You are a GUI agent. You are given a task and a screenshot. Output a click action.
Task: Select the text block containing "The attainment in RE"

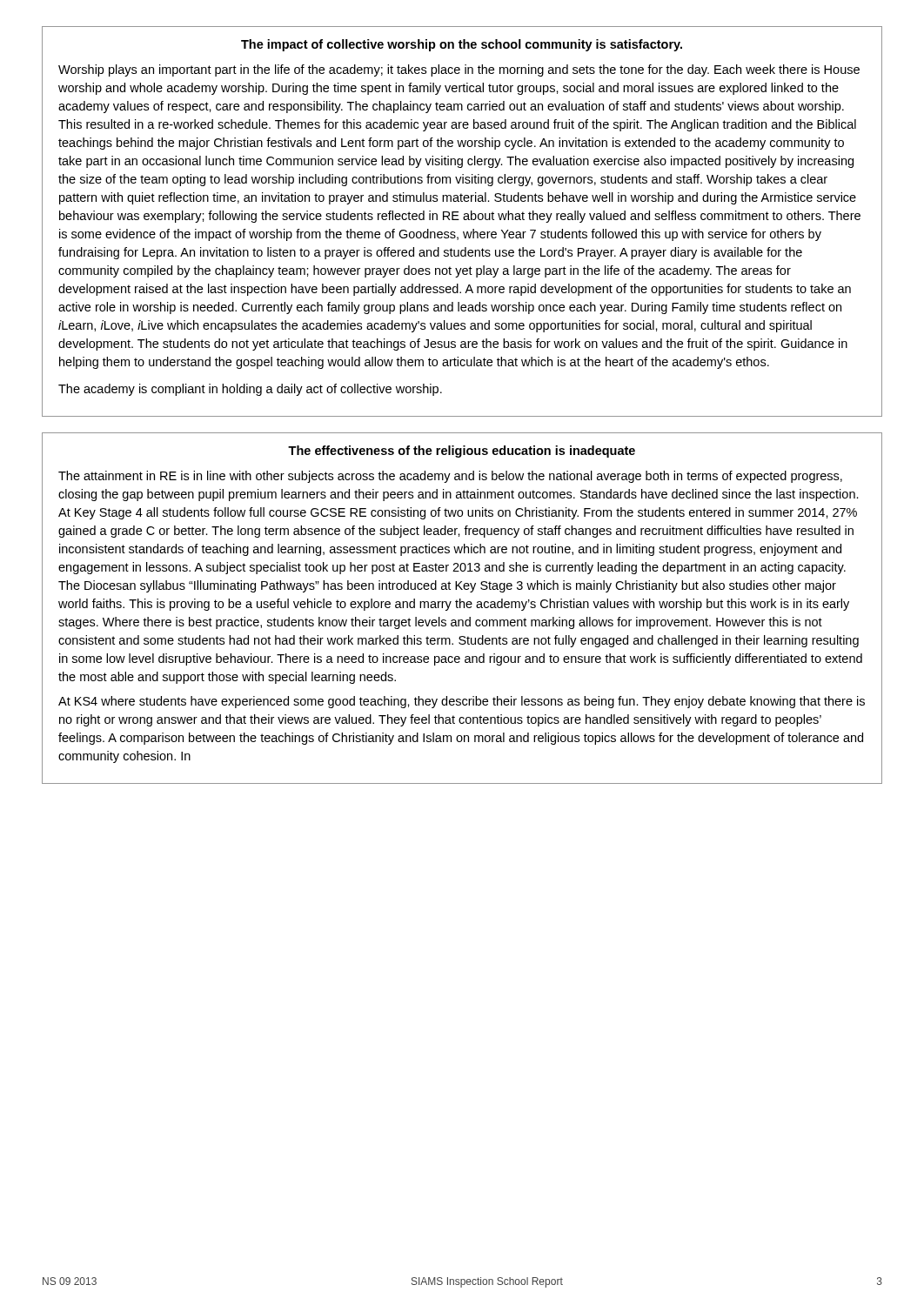(462, 616)
